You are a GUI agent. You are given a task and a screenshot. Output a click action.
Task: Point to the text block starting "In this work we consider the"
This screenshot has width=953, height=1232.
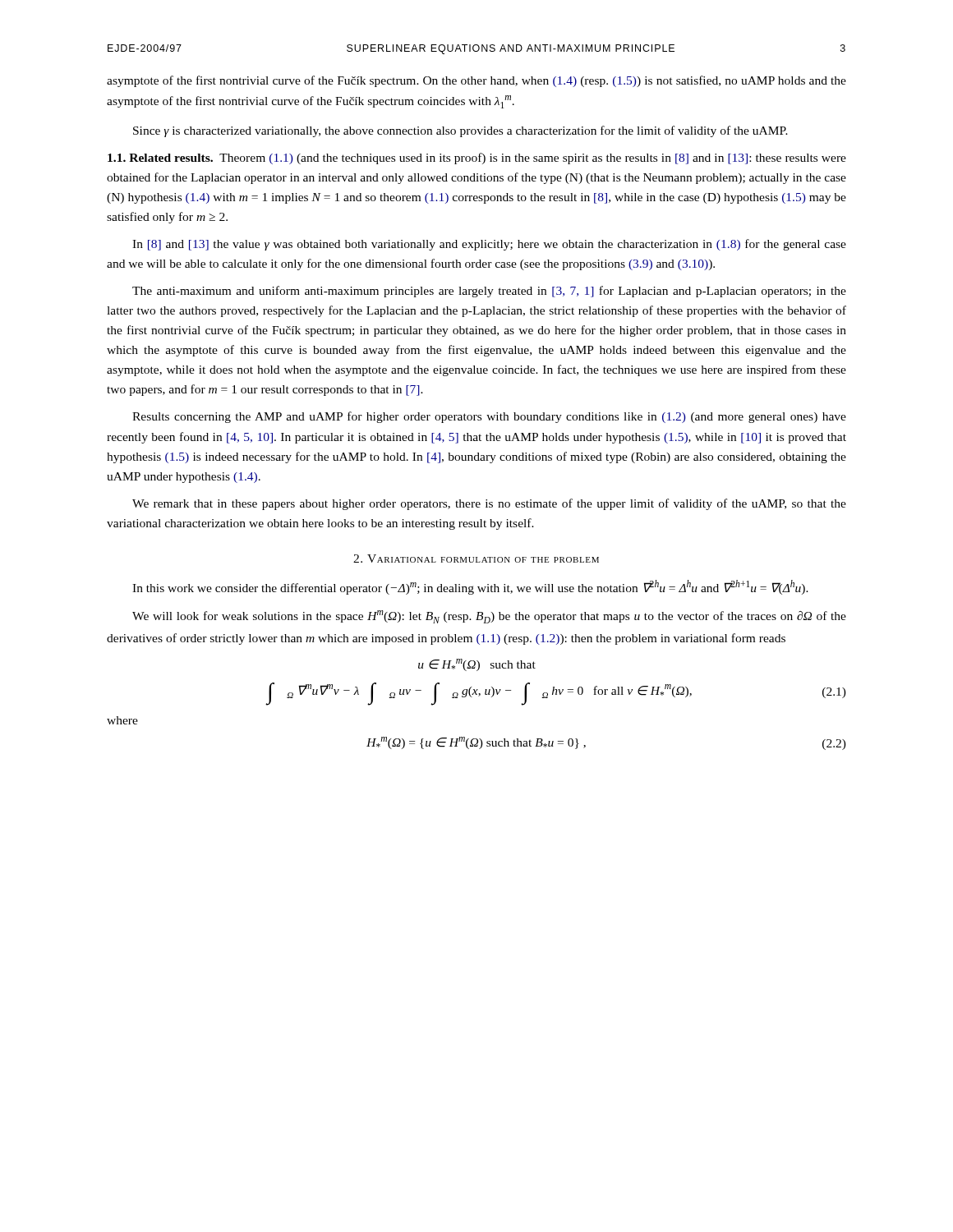pyautogui.click(x=476, y=587)
